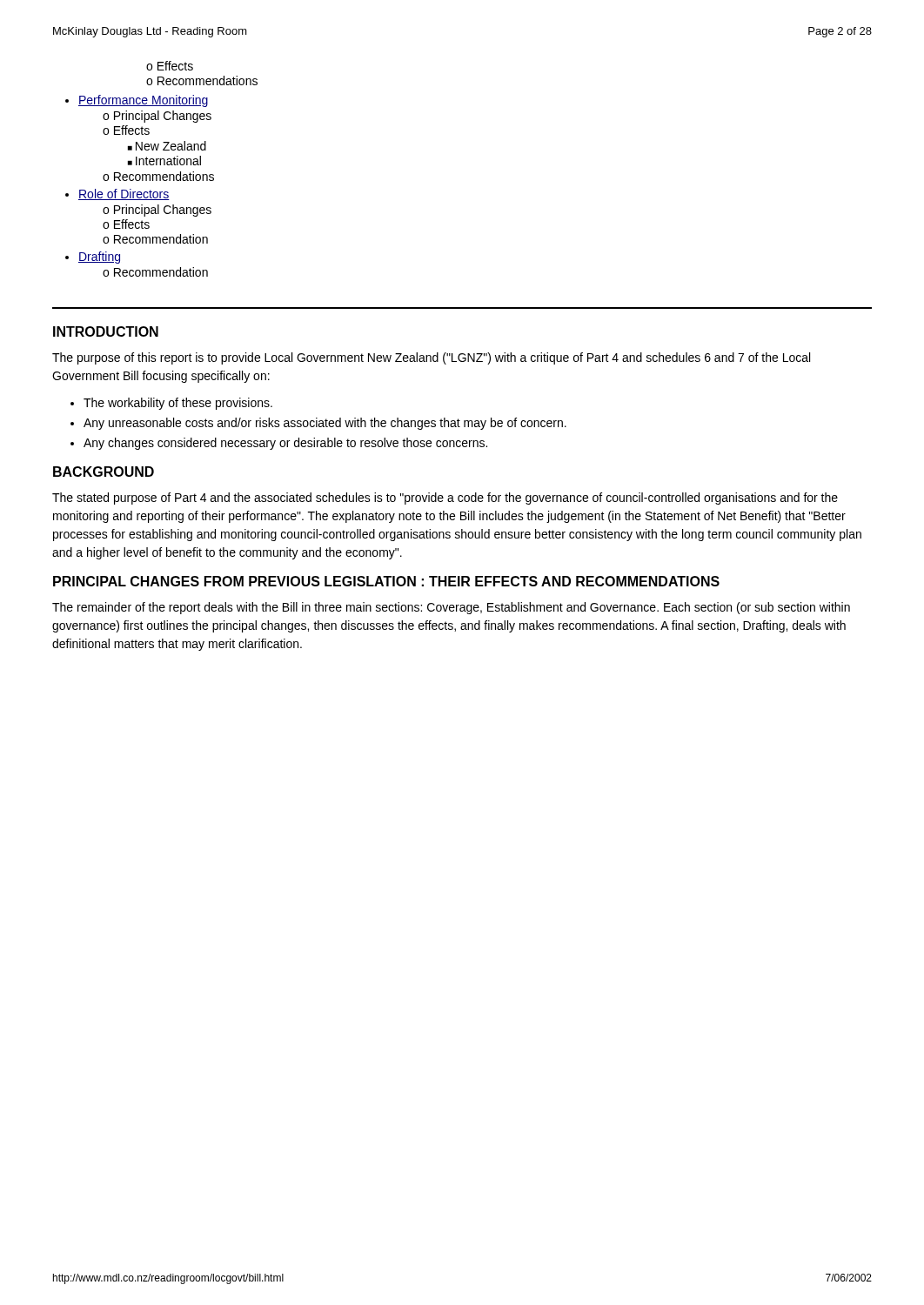924x1305 pixels.
Task: Find the text block starting "New Zealand"
Action: (x=171, y=146)
